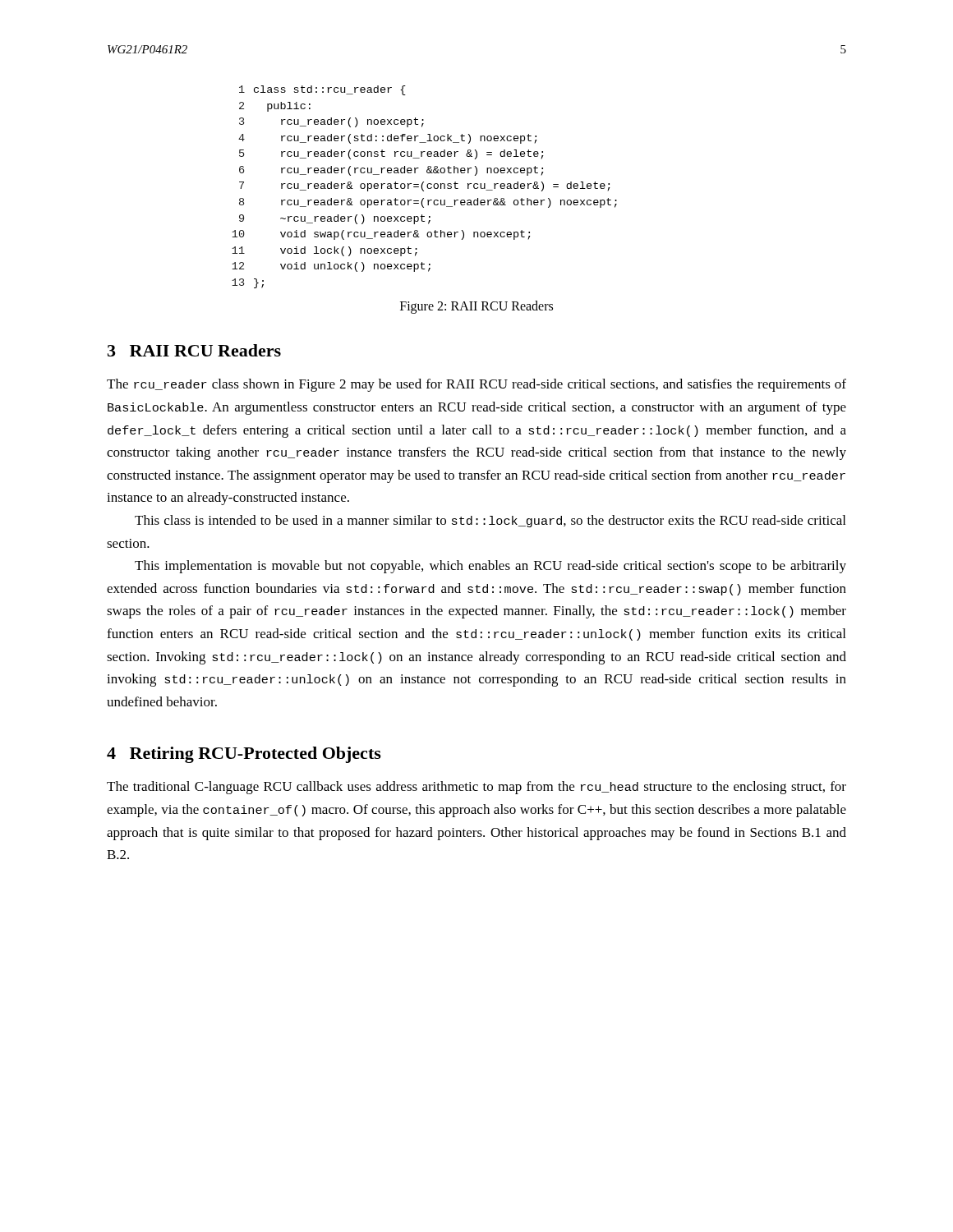Select the screenshot
This screenshot has width=953, height=1232.
pos(476,187)
